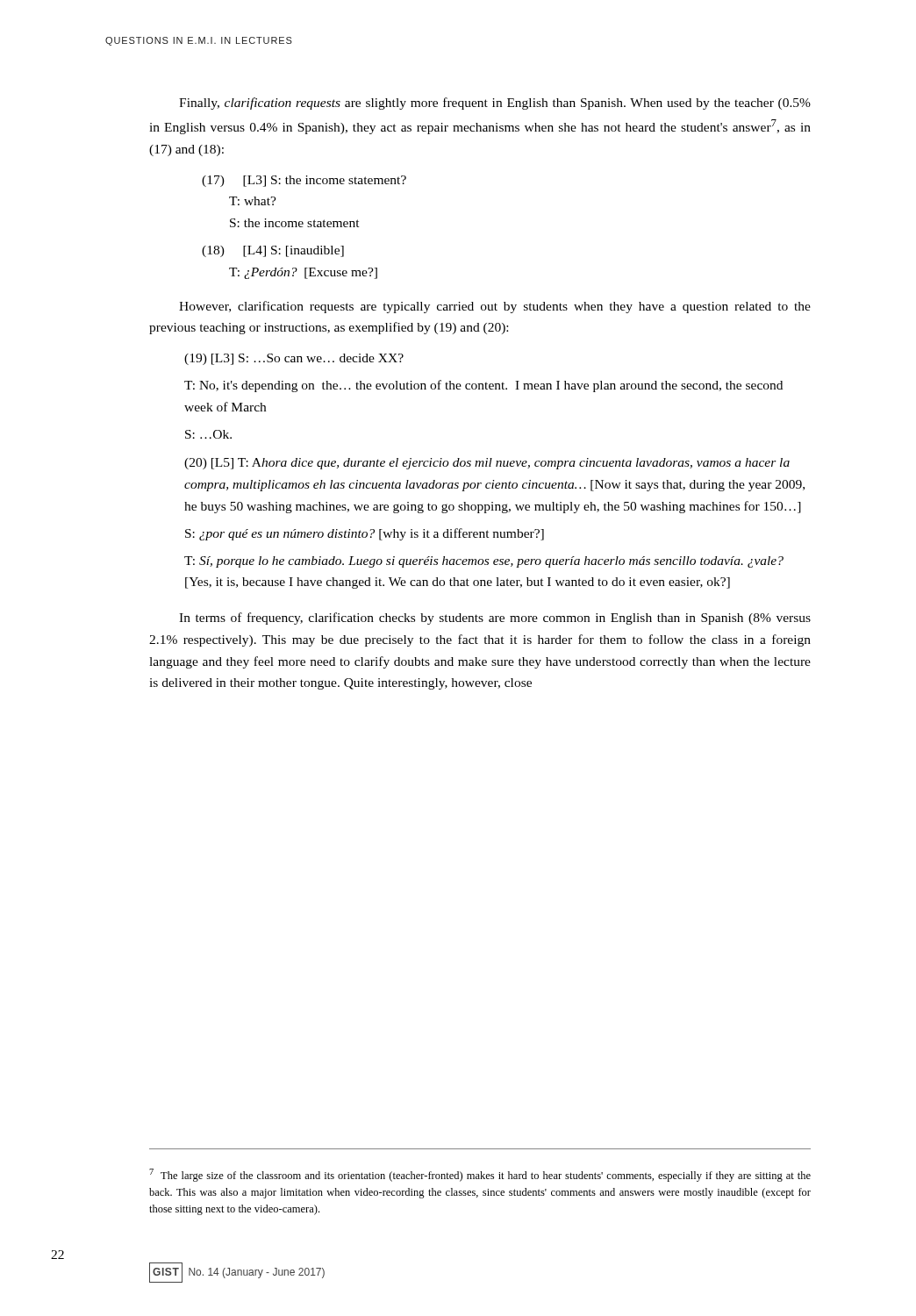Select the list item that reads "(17) [L3] S: the"
This screenshot has width=916, height=1316.
pyautogui.click(x=304, y=181)
